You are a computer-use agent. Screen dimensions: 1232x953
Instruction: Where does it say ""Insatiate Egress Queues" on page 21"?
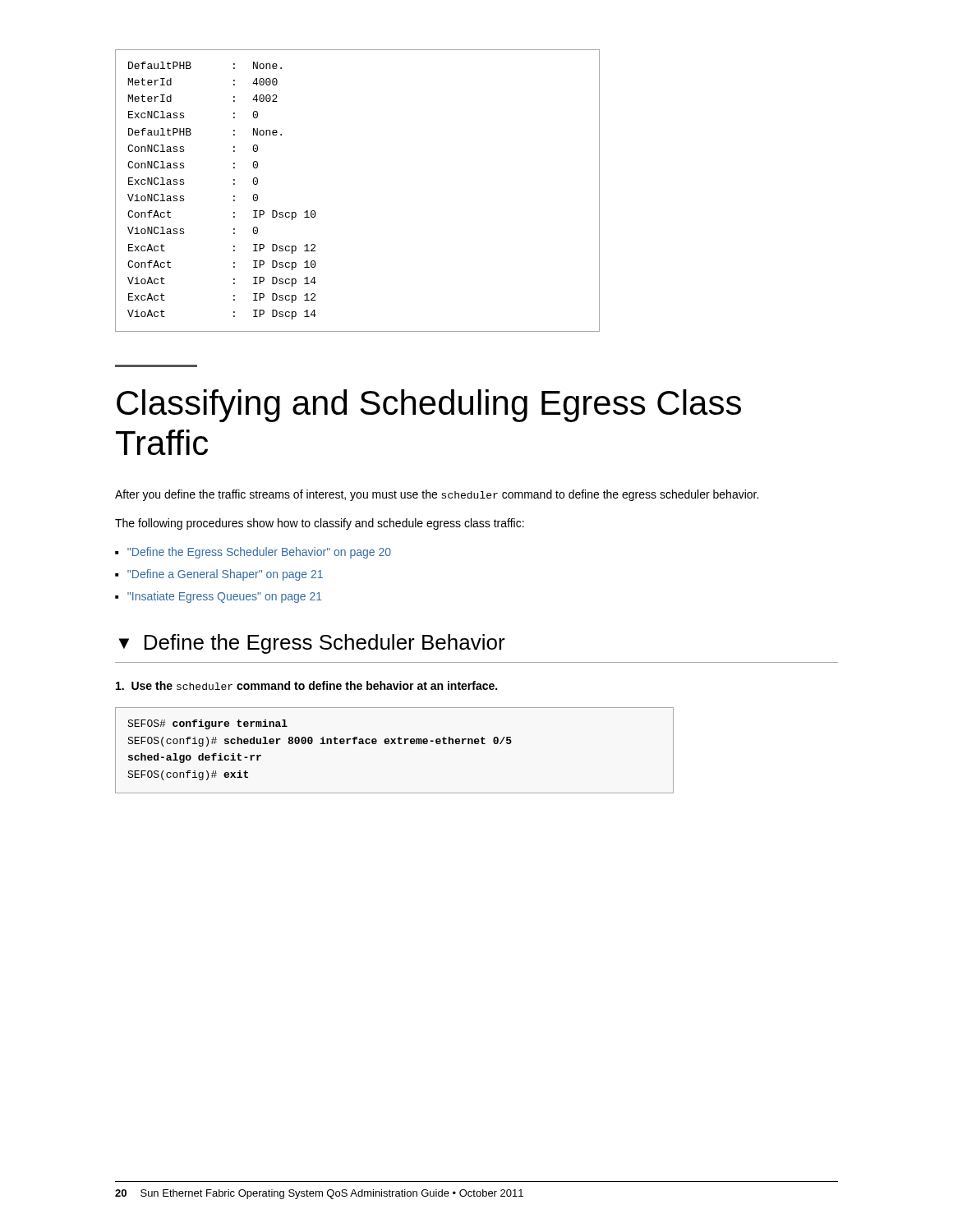(x=225, y=597)
